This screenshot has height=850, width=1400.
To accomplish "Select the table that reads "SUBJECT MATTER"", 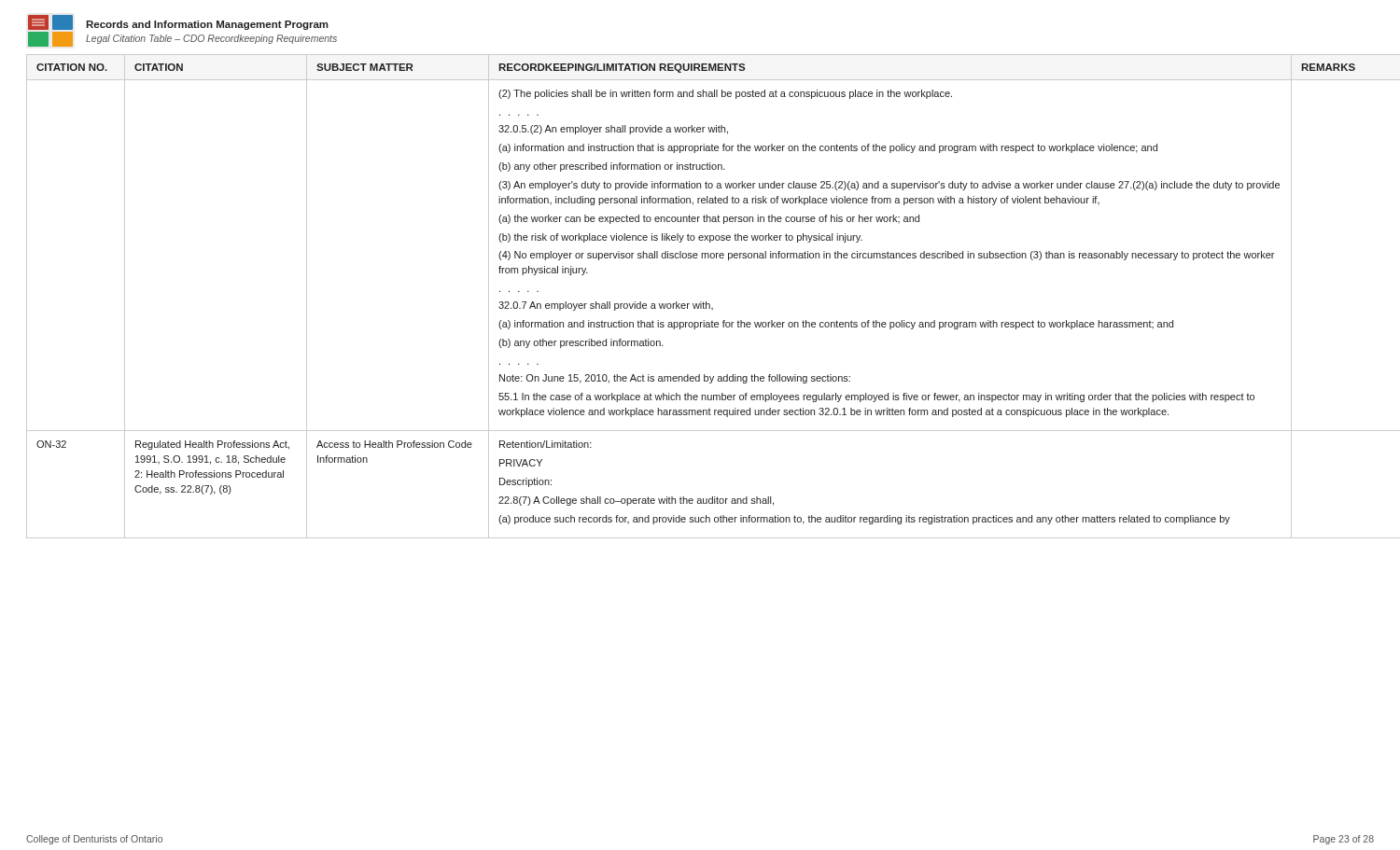I will (700, 296).
